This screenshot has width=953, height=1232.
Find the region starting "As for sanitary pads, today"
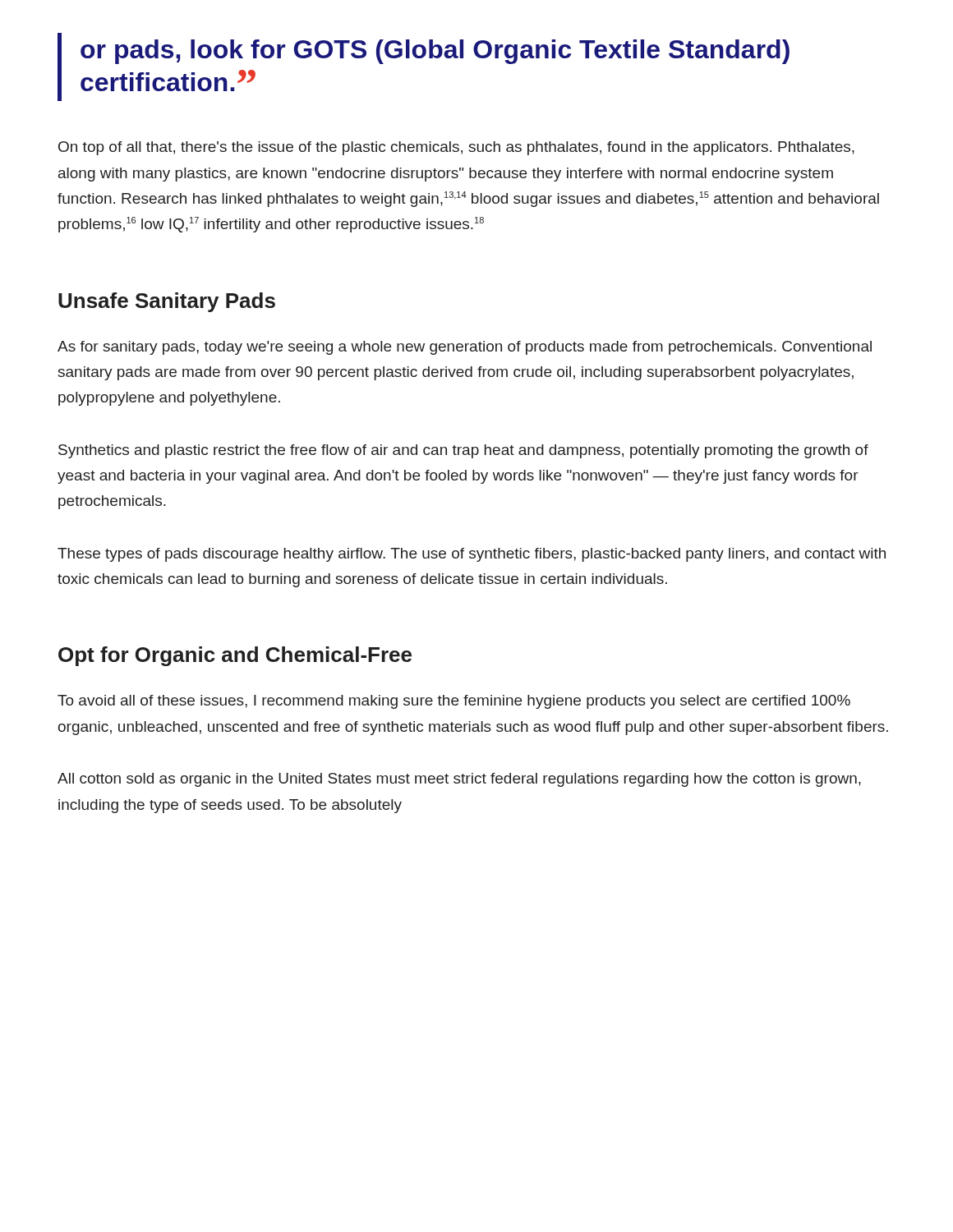[465, 372]
